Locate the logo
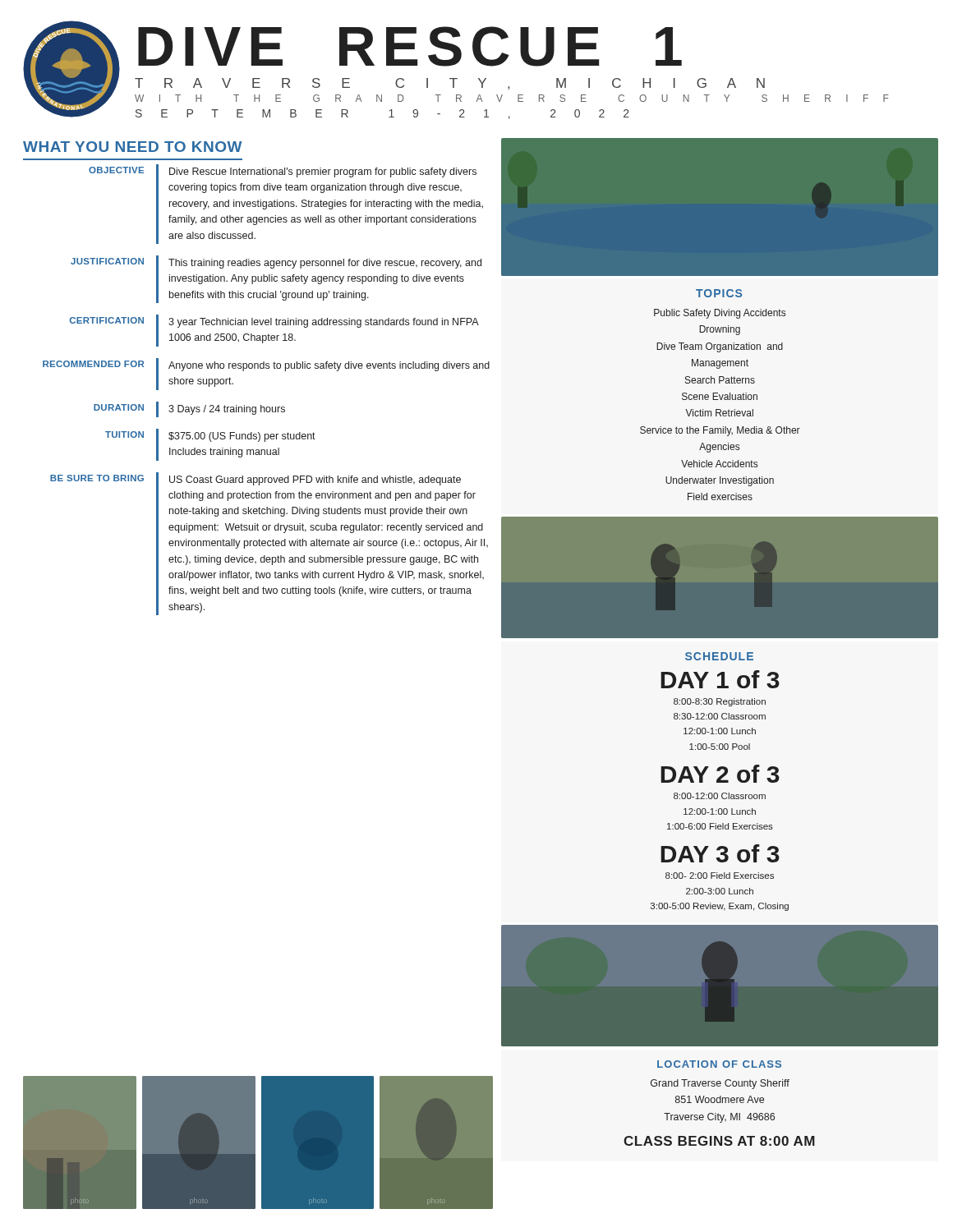The image size is (962, 1232). [71, 69]
